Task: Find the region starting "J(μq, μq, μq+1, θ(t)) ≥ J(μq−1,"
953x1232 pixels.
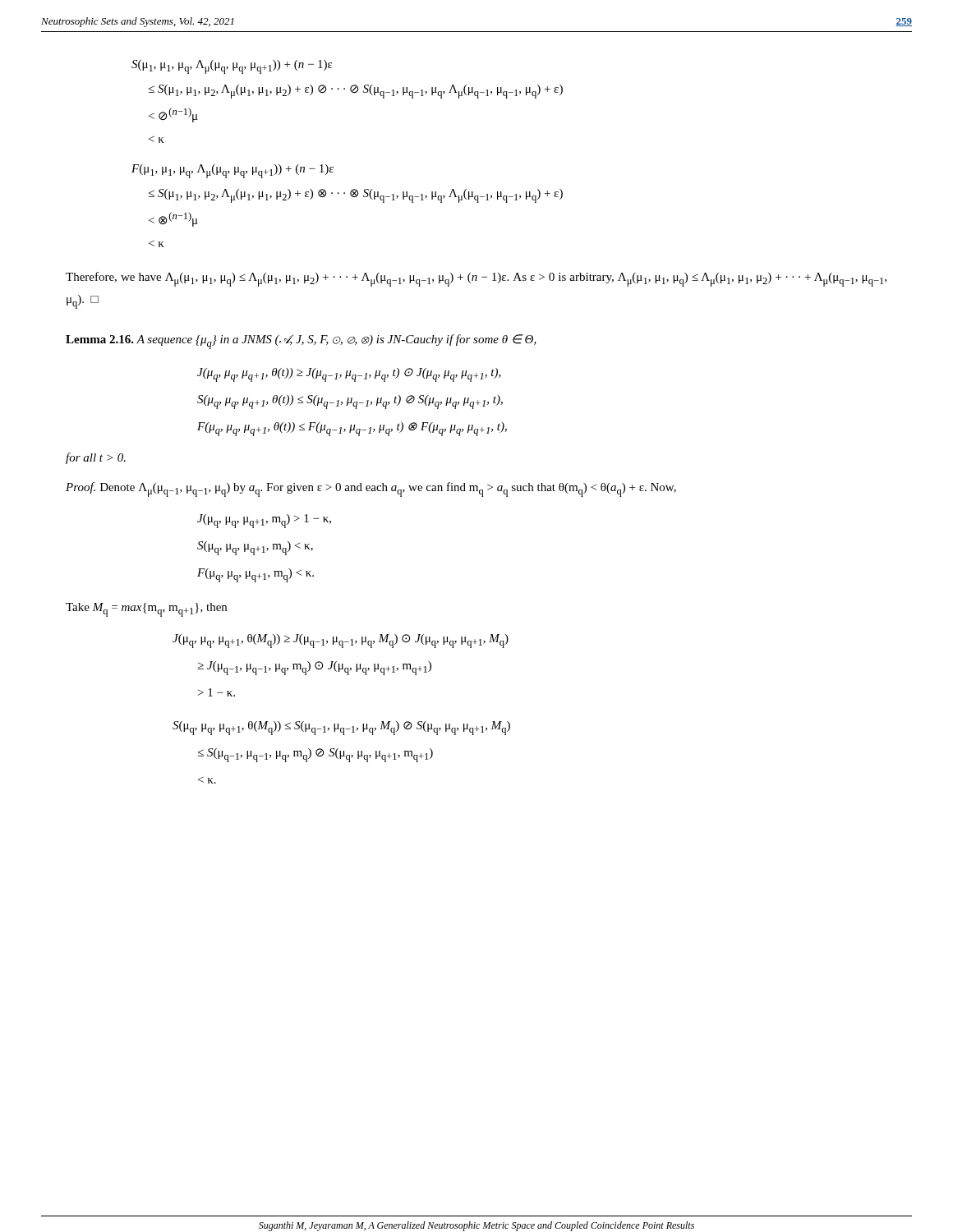Action: click(x=349, y=375)
